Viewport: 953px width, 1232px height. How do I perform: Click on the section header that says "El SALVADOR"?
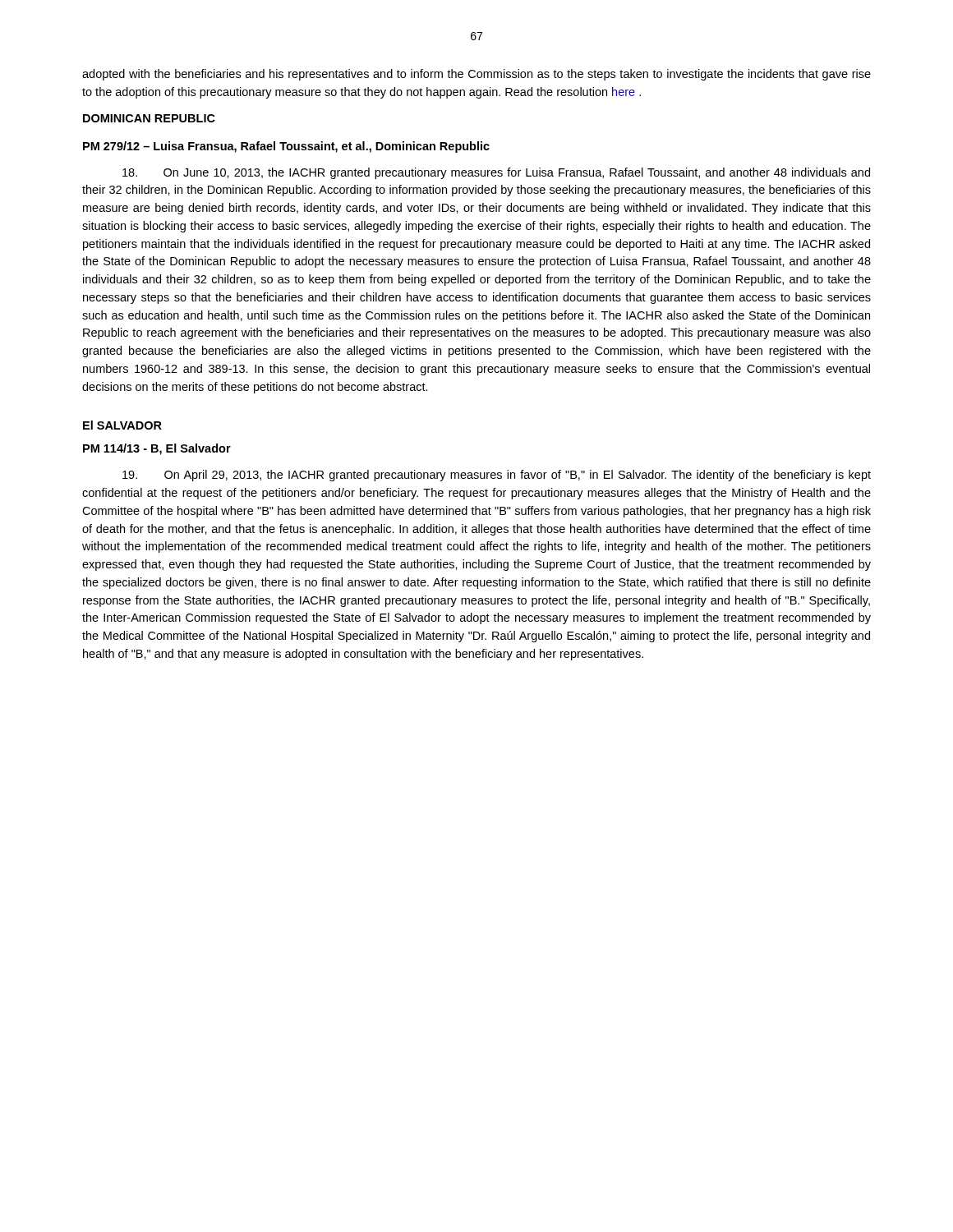(x=122, y=426)
